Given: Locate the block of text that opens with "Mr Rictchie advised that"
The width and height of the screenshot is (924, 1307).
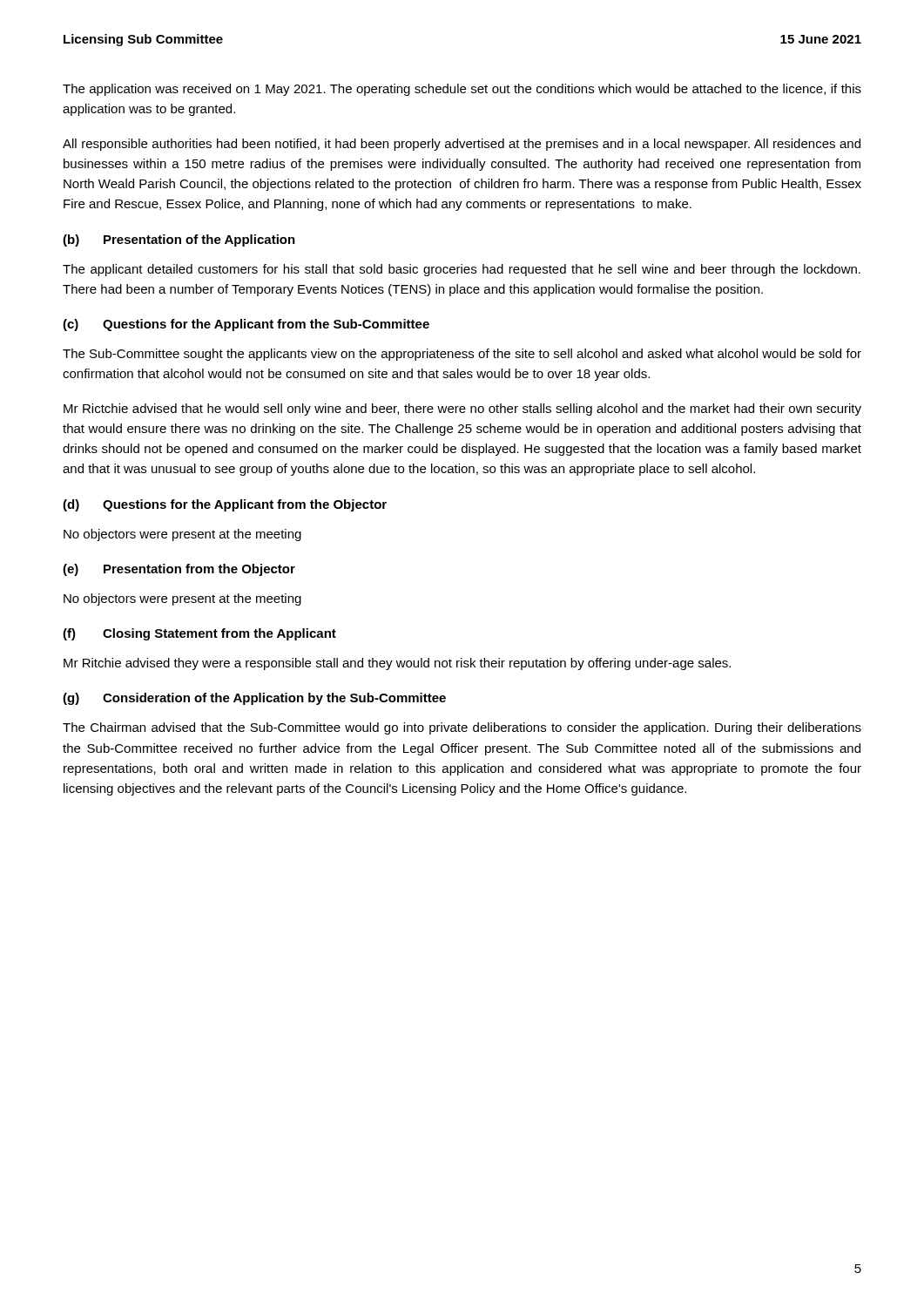Looking at the screenshot, I should [x=462, y=438].
